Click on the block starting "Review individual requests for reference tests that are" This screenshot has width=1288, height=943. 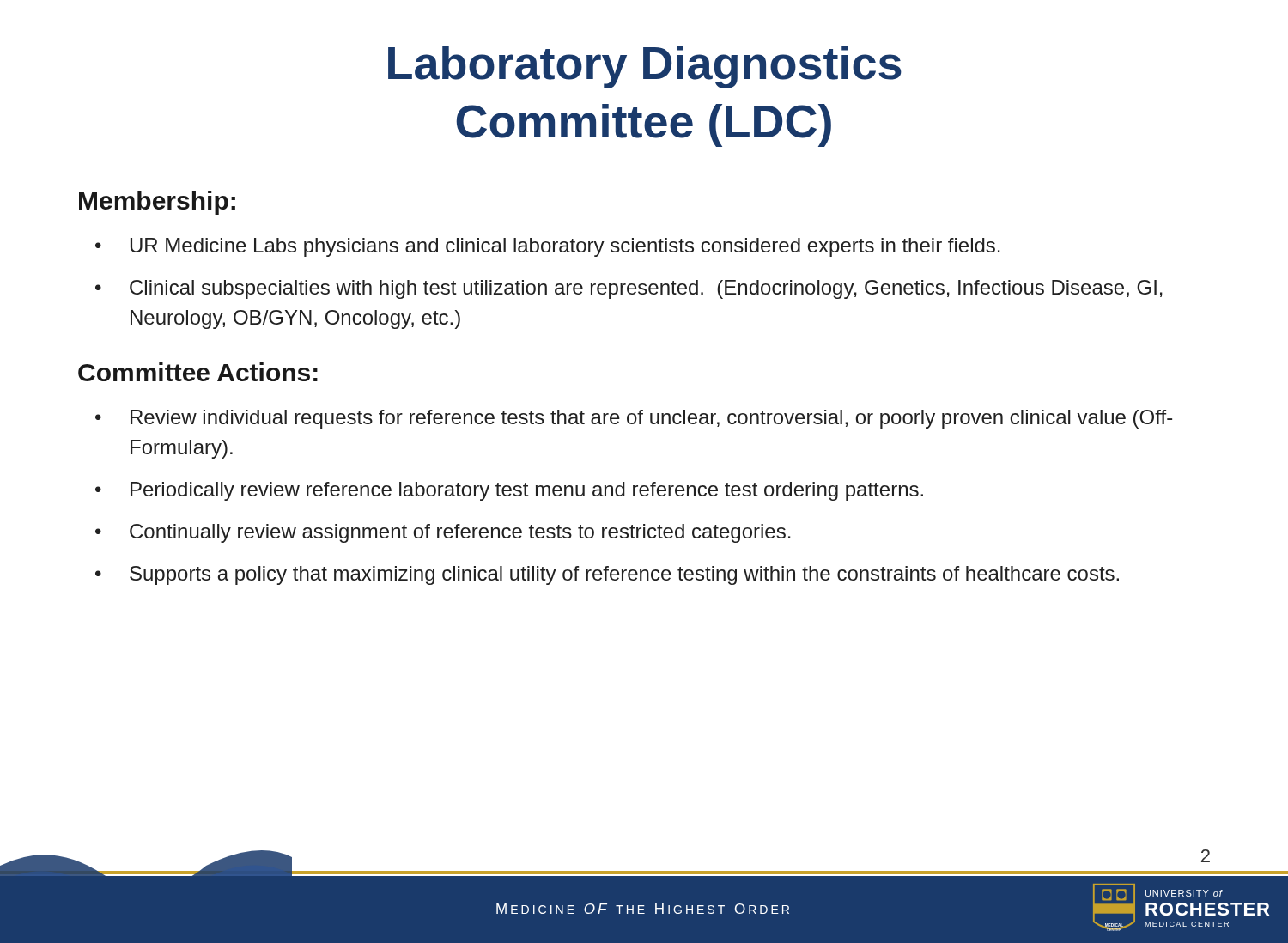point(651,432)
